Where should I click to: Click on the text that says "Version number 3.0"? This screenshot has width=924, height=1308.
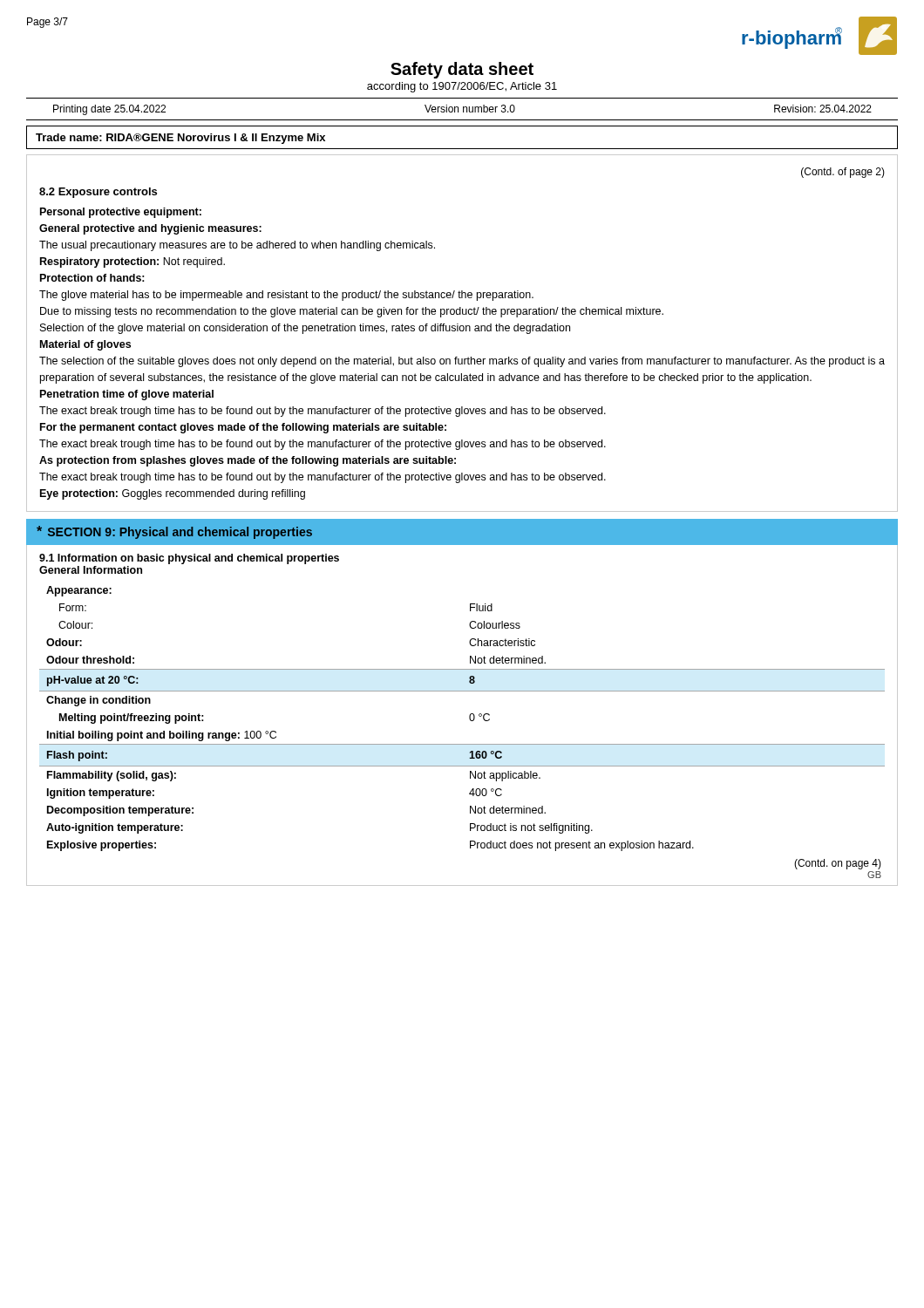tap(470, 109)
